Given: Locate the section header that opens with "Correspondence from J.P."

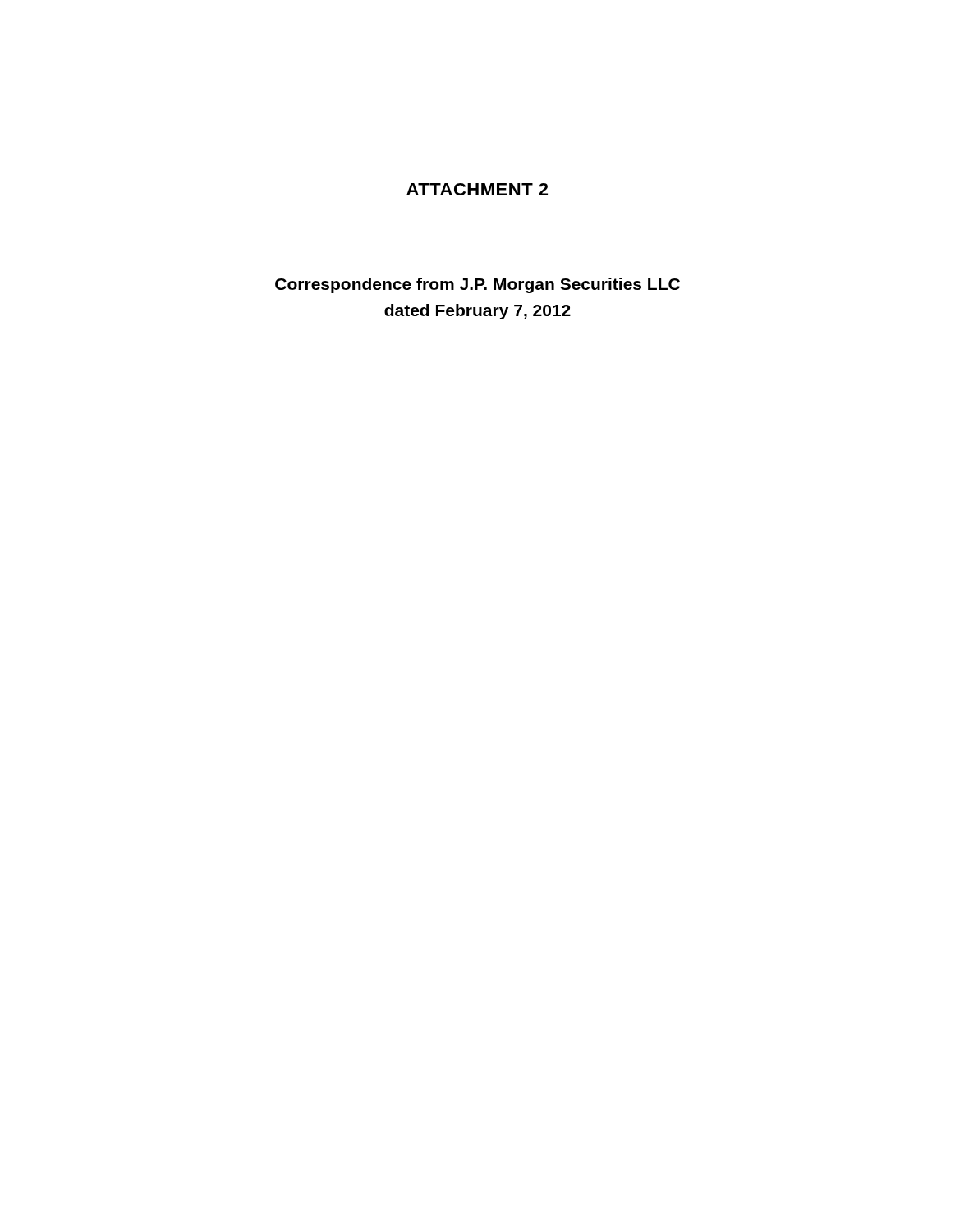Looking at the screenshot, I should pyautogui.click(x=478, y=297).
